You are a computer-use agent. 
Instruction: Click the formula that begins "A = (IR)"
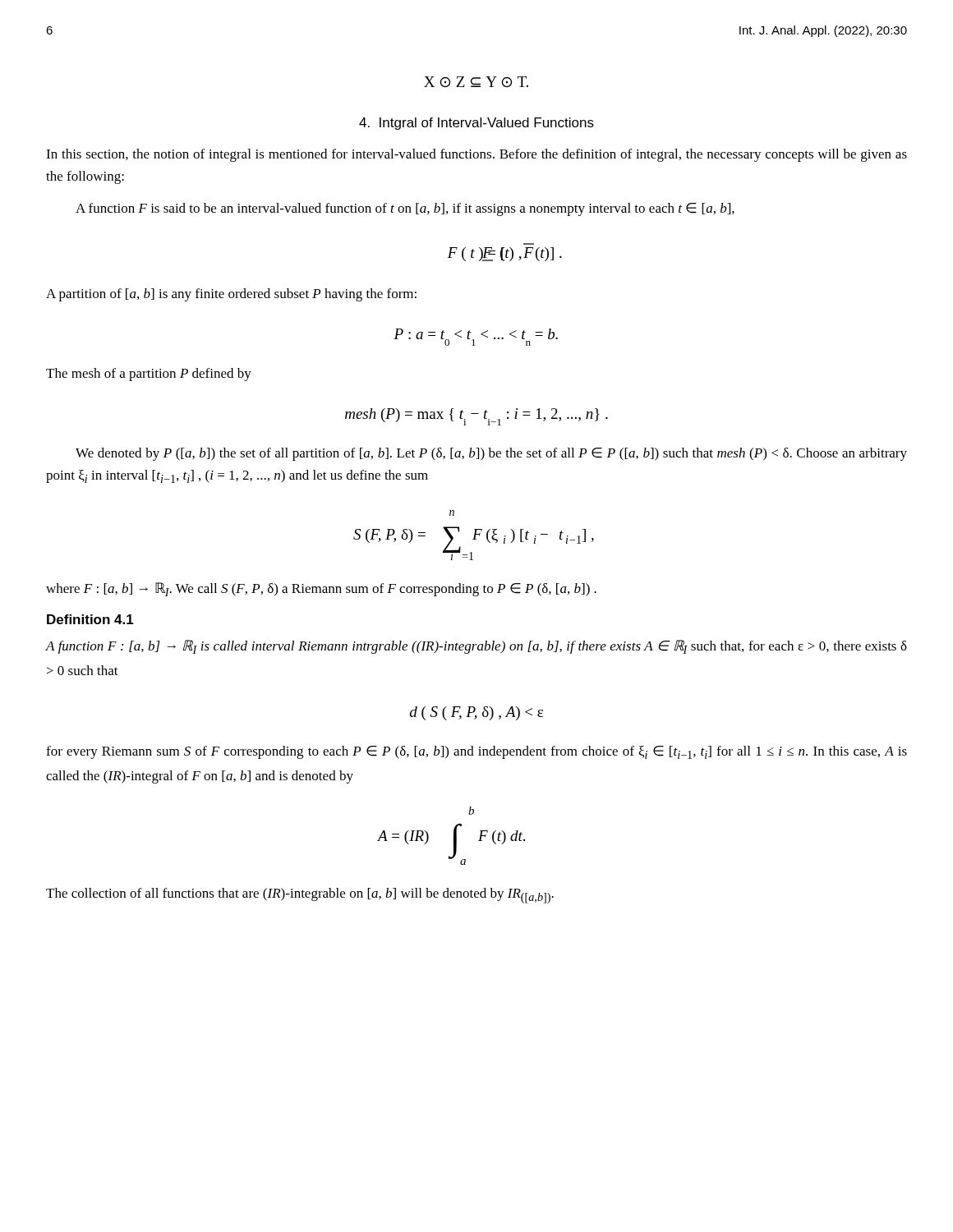click(x=476, y=836)
